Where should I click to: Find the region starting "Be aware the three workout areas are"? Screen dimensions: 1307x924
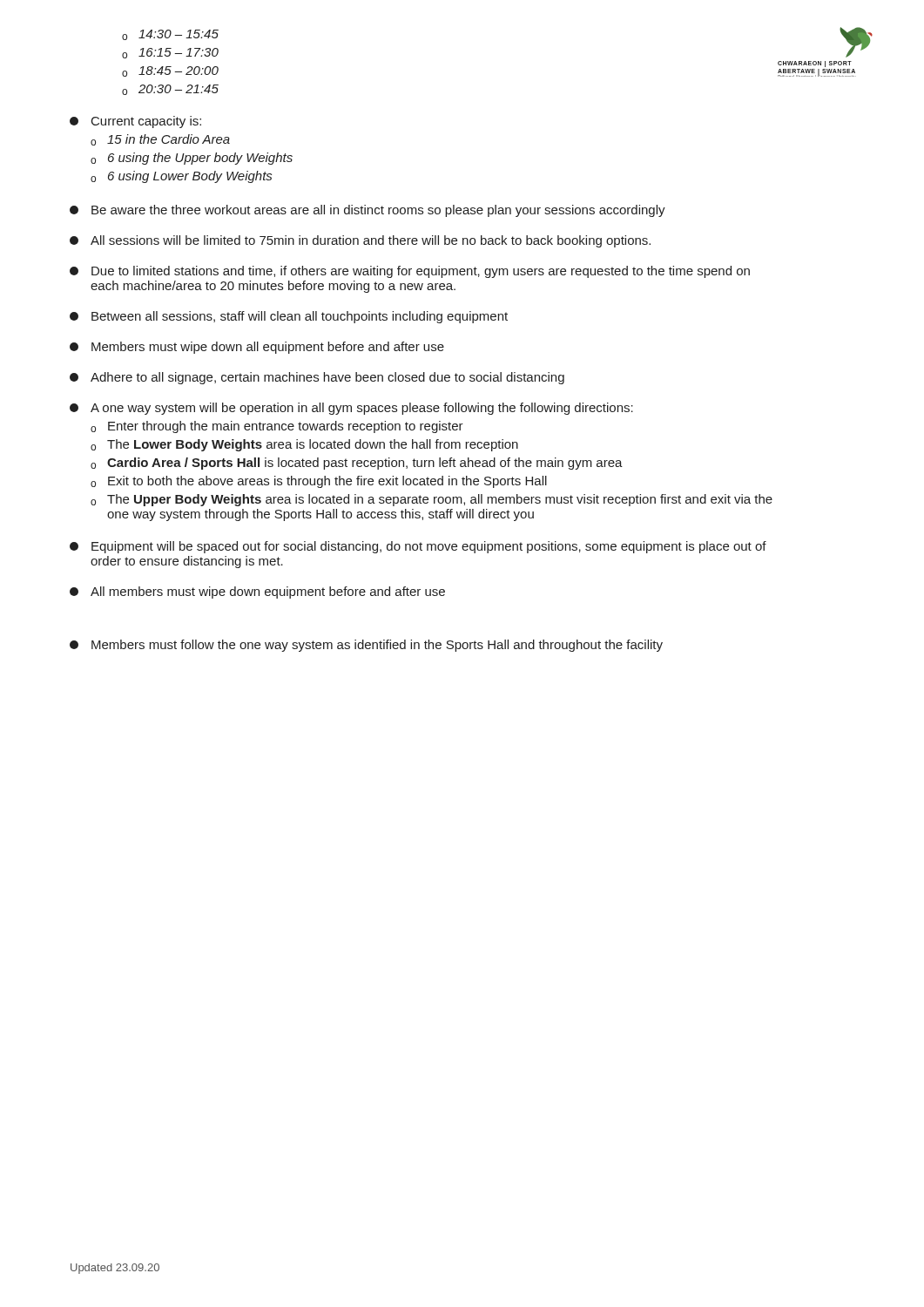pyautogui.click(x=423, y=210)
